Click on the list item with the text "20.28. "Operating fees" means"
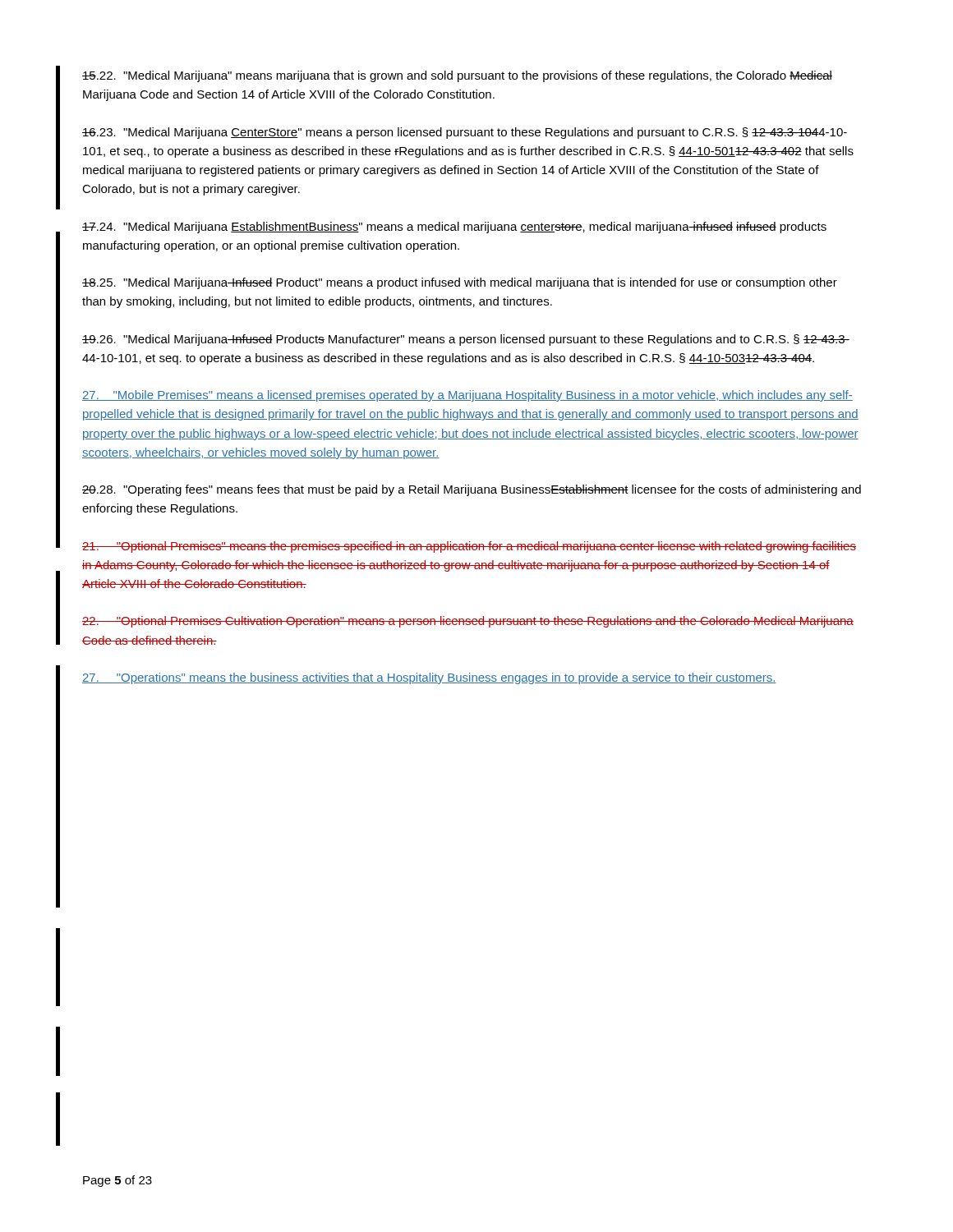 point(472,499)
